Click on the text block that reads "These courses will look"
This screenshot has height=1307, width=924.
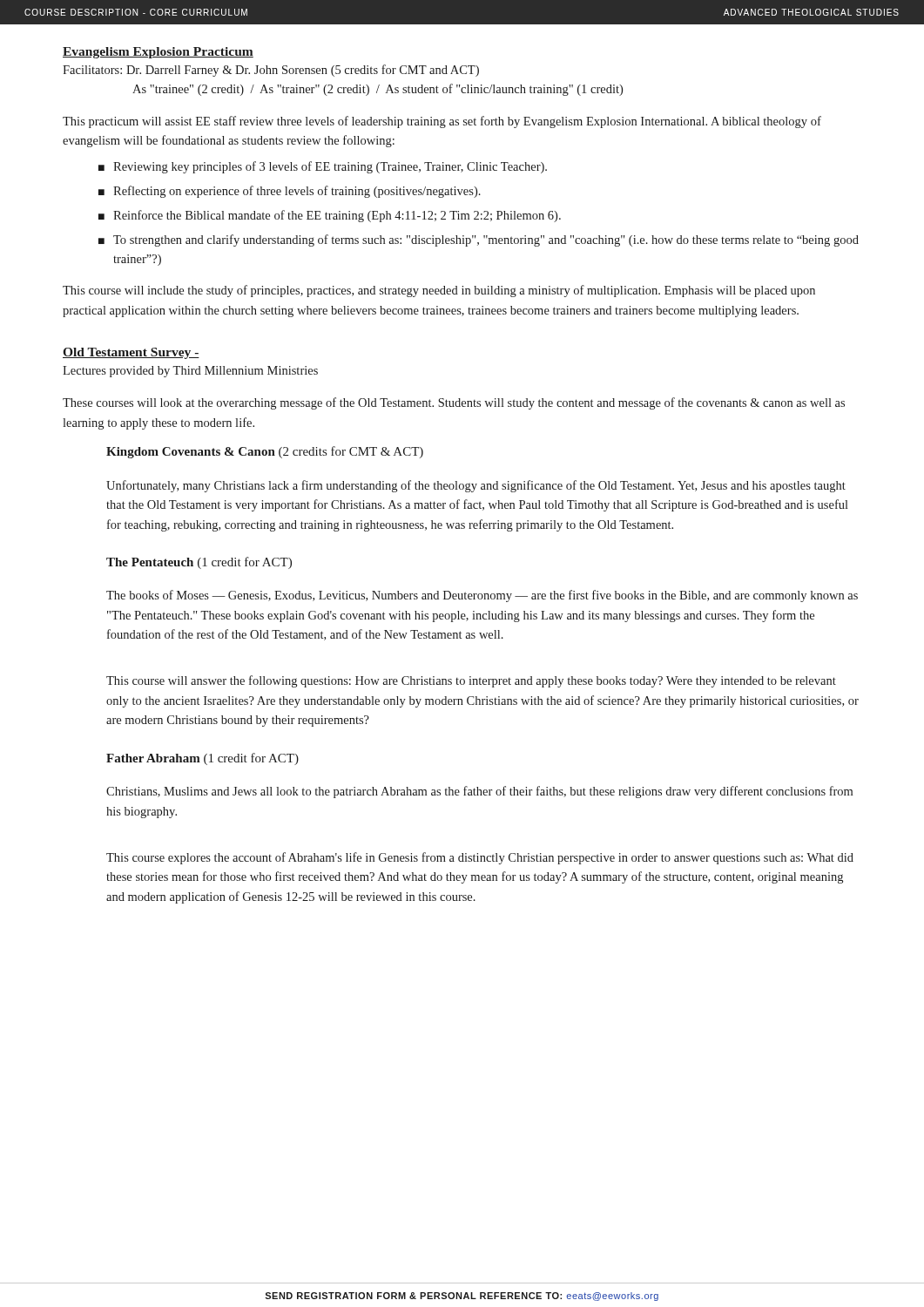point(462,413)
